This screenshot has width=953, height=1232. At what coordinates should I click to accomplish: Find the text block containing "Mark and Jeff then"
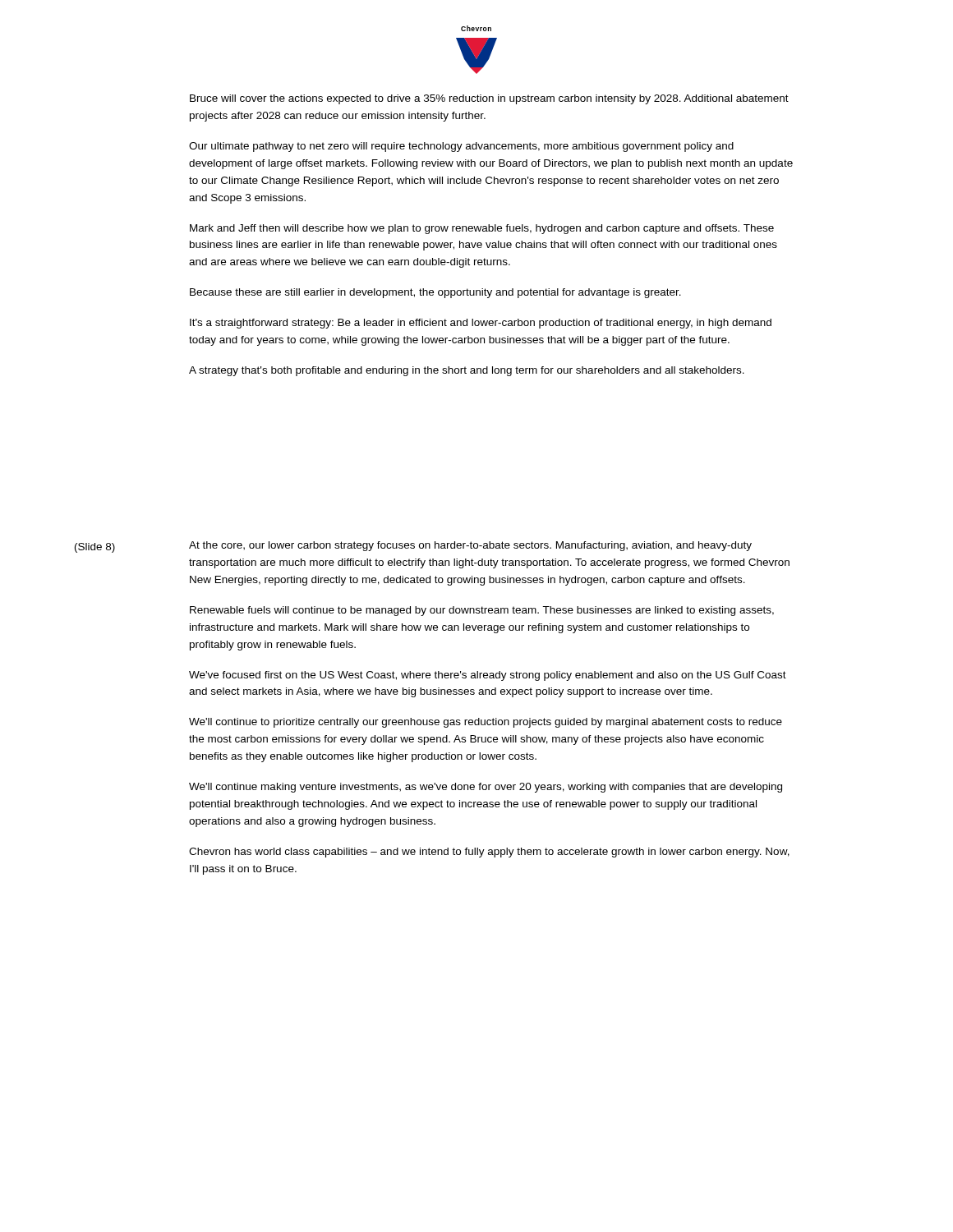point(483,245)
